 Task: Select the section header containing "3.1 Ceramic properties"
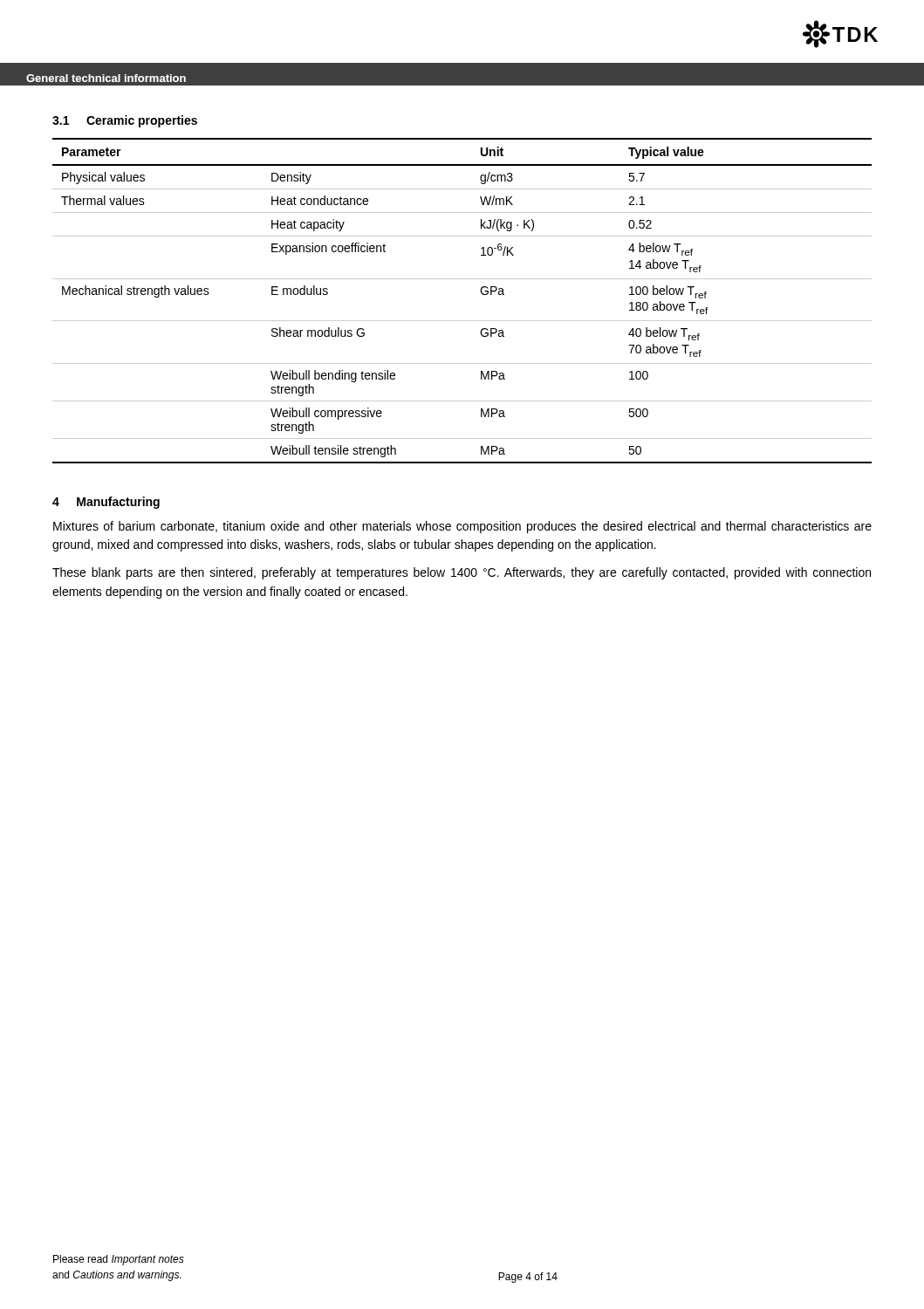[125, 120]
